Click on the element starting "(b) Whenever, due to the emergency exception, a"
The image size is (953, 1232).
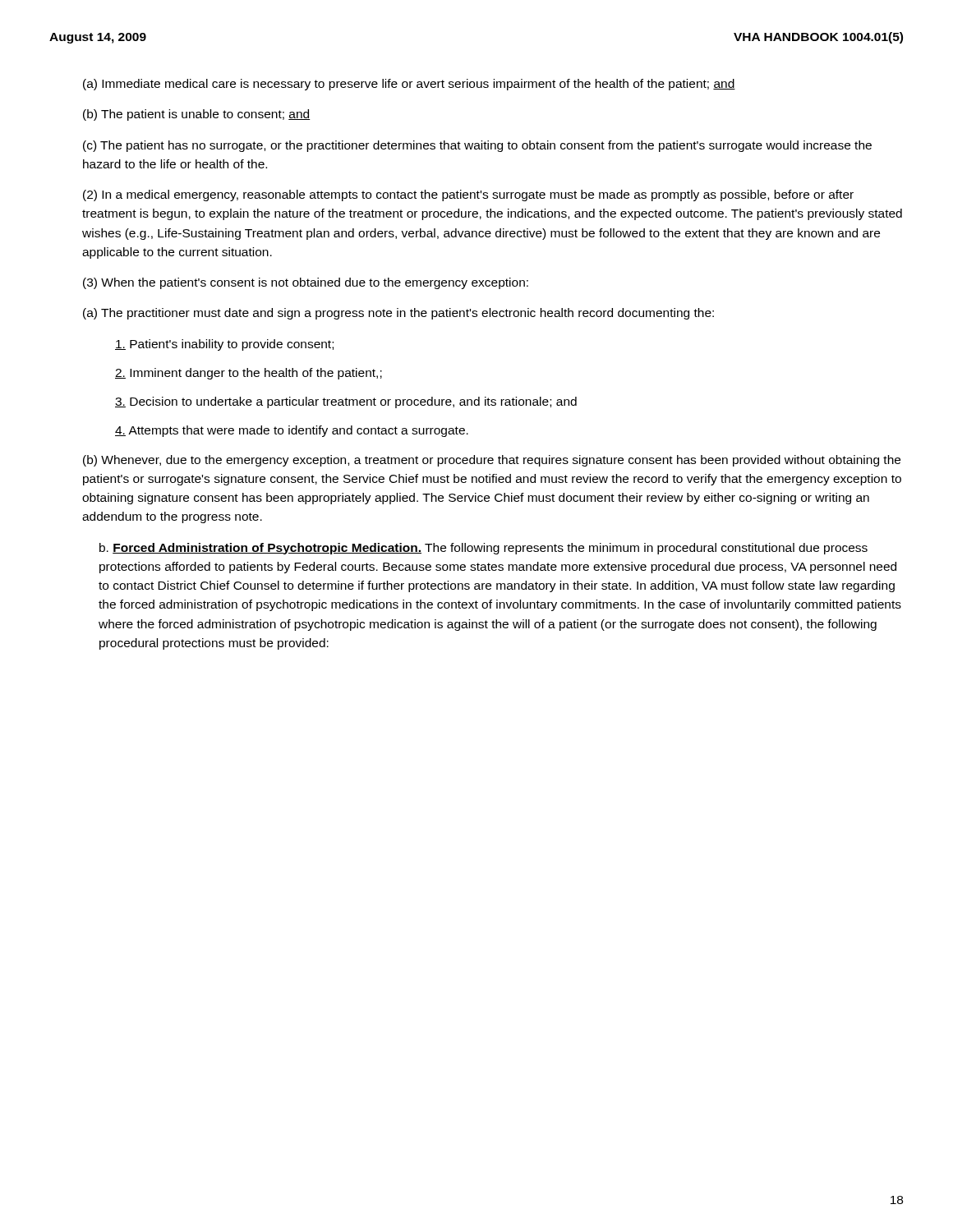[492, 488]
